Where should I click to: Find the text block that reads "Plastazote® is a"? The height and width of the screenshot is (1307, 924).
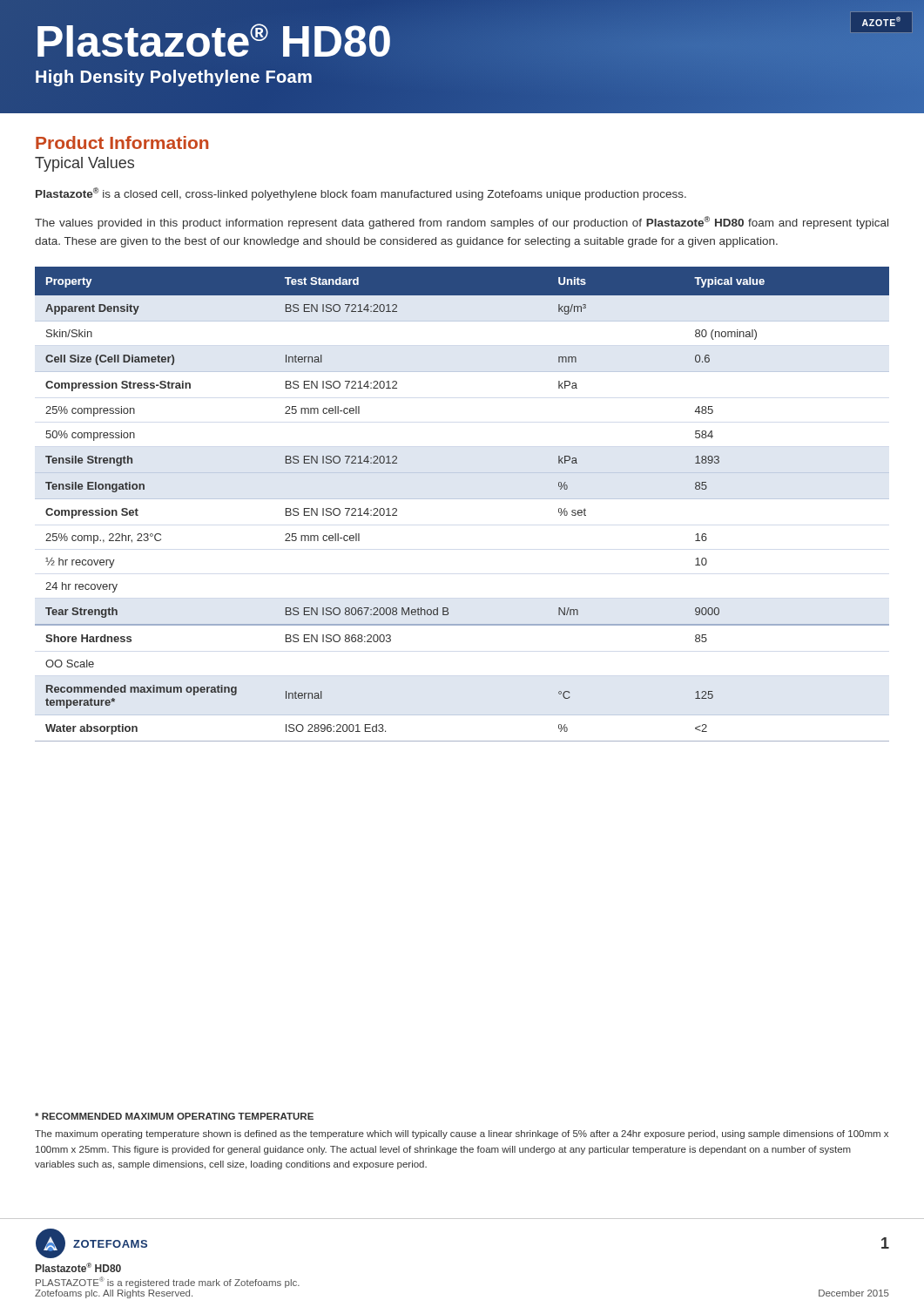[x=361, y=193]
